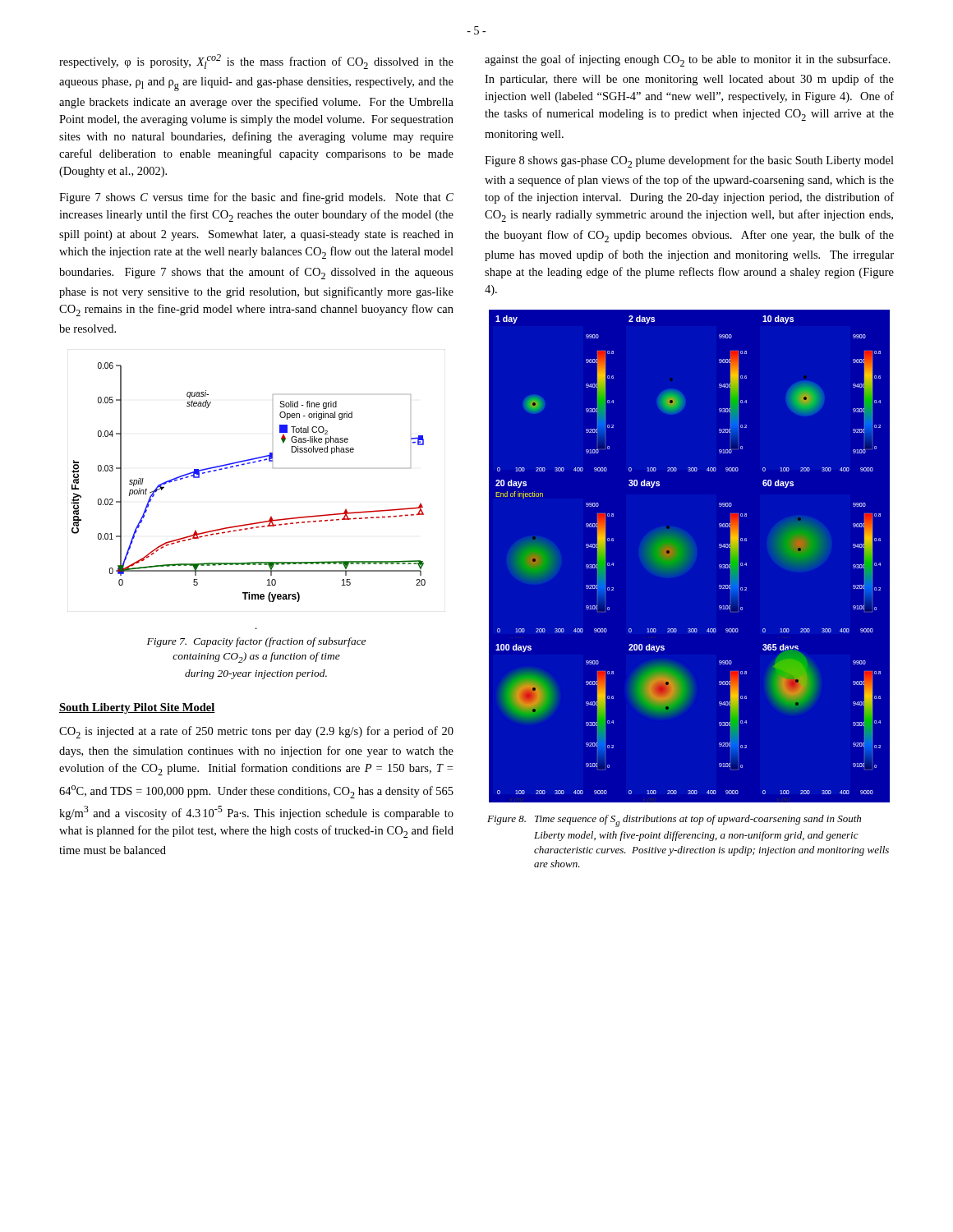Find the line chart
The width and height of the screenshot is (953, 1232).
(x=256, y=481)
